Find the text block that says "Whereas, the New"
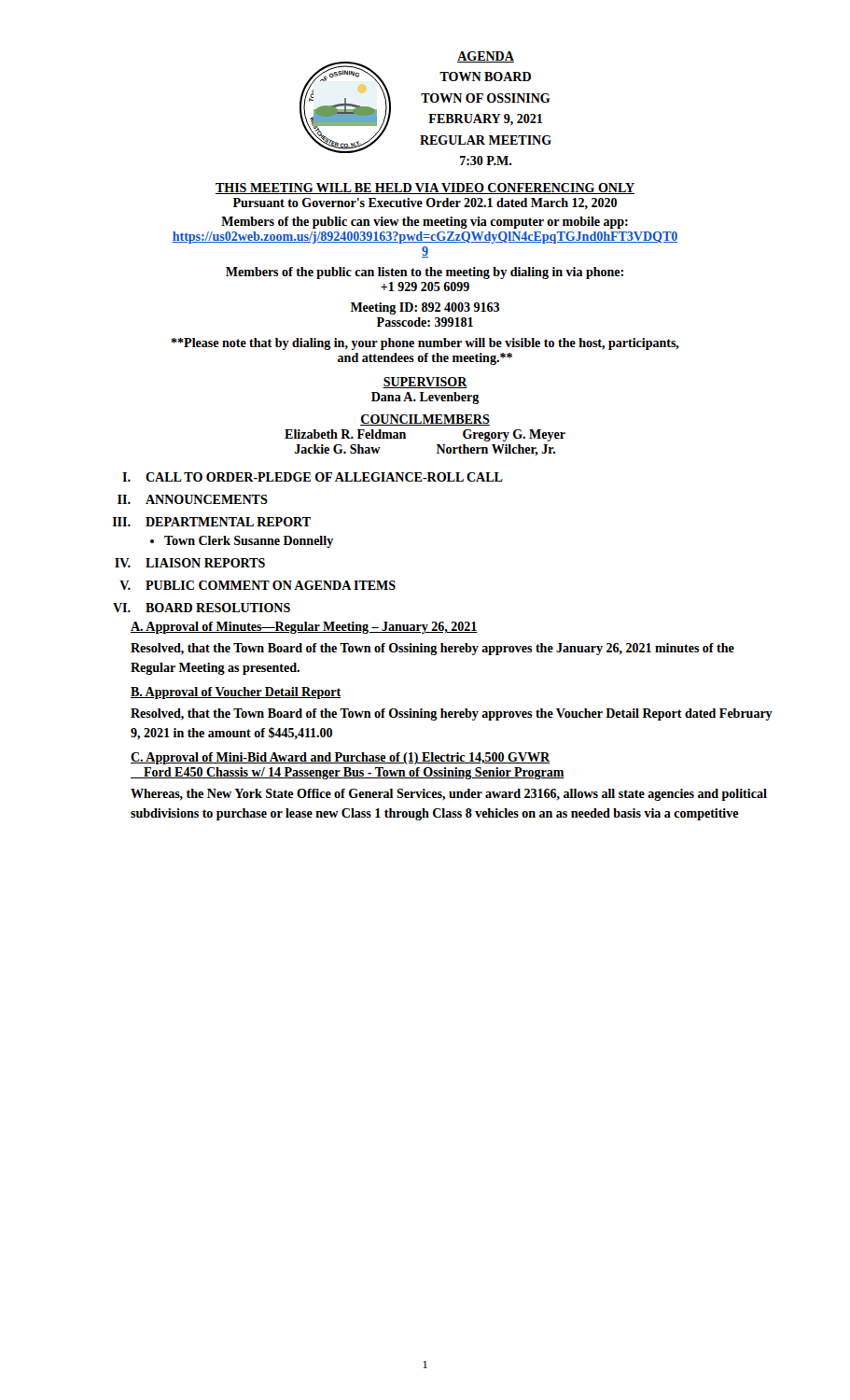This screenshot has width=850, height=1400. click(x=449, y=804)
